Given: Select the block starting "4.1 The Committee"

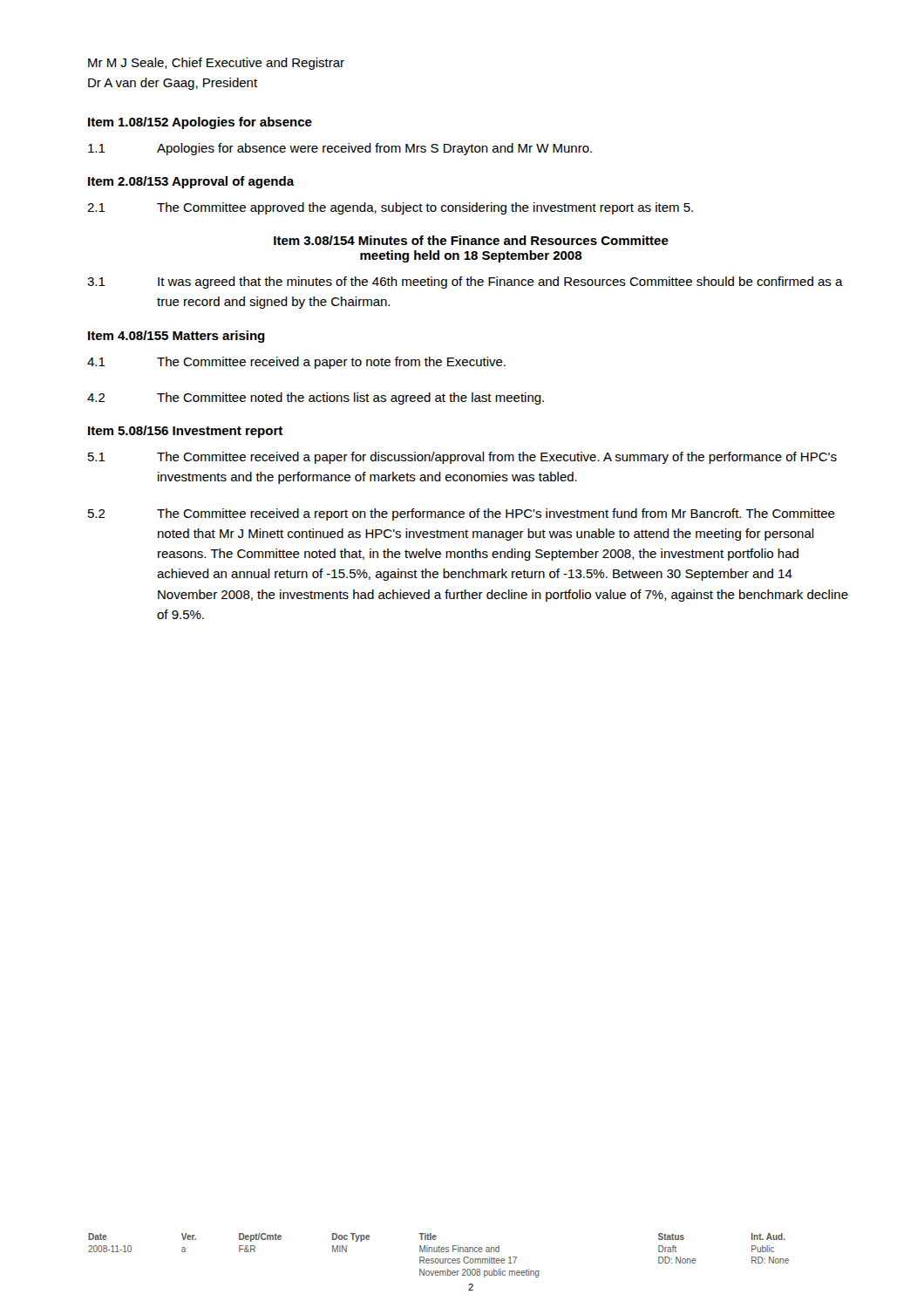Looking at the screenshot, I should pyautogui.click(x=471, y=361).
